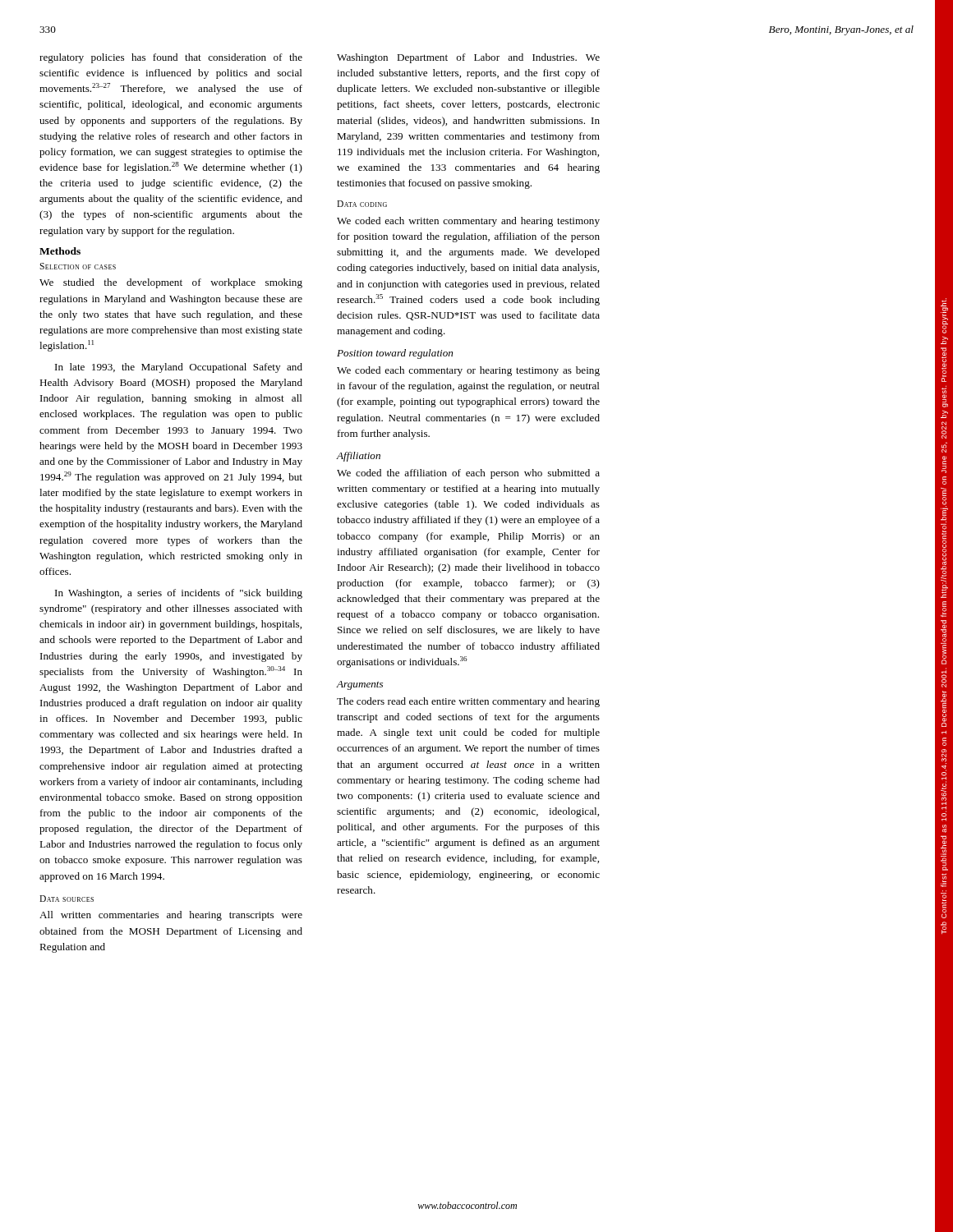Locate the text block containing "All written commentaries and hearing transcripts"

pyautogui.click(x=171, y=931)
